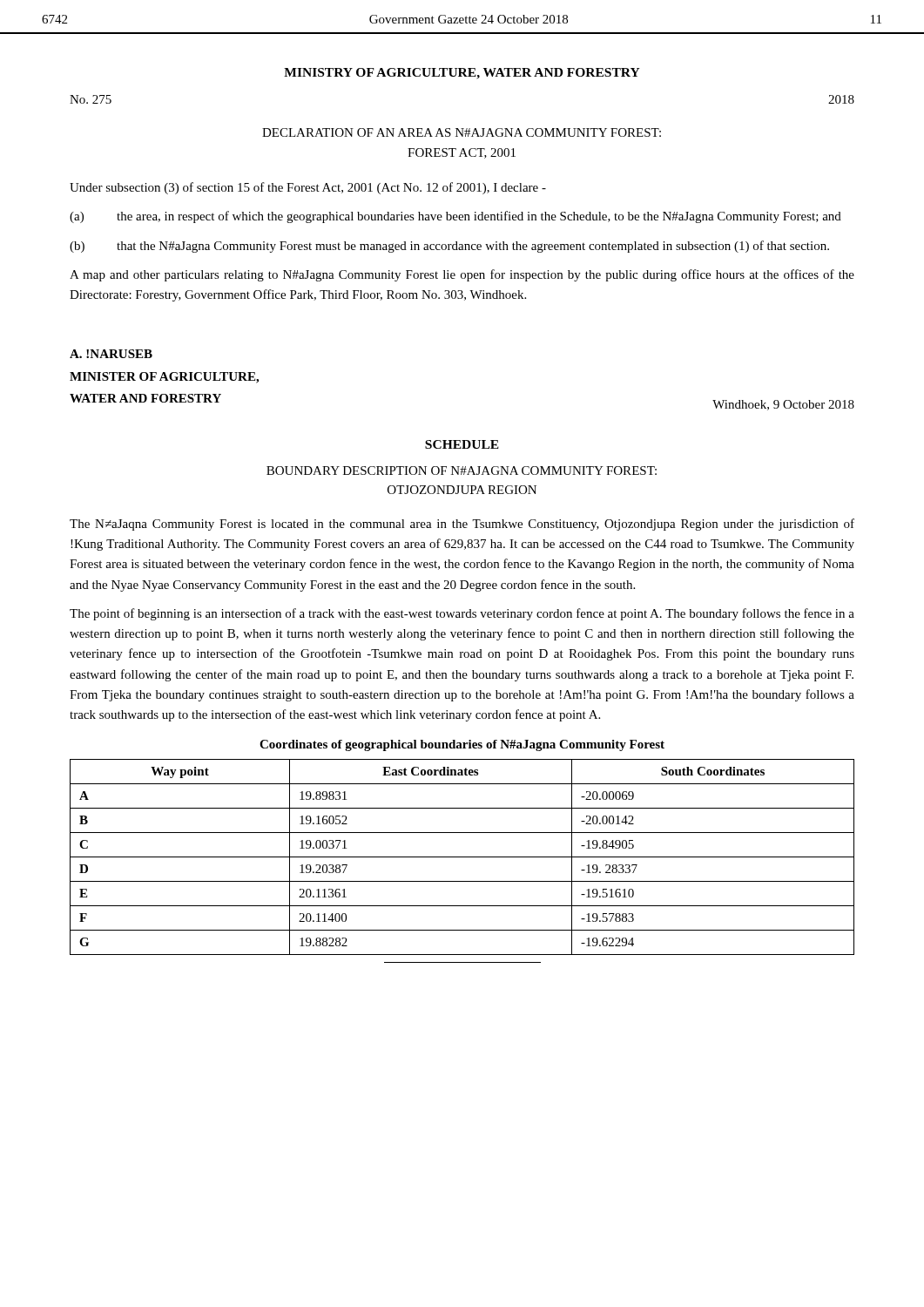
Task: Point to the element starting "The point of beginning is an intersection"
Action: 462,664
